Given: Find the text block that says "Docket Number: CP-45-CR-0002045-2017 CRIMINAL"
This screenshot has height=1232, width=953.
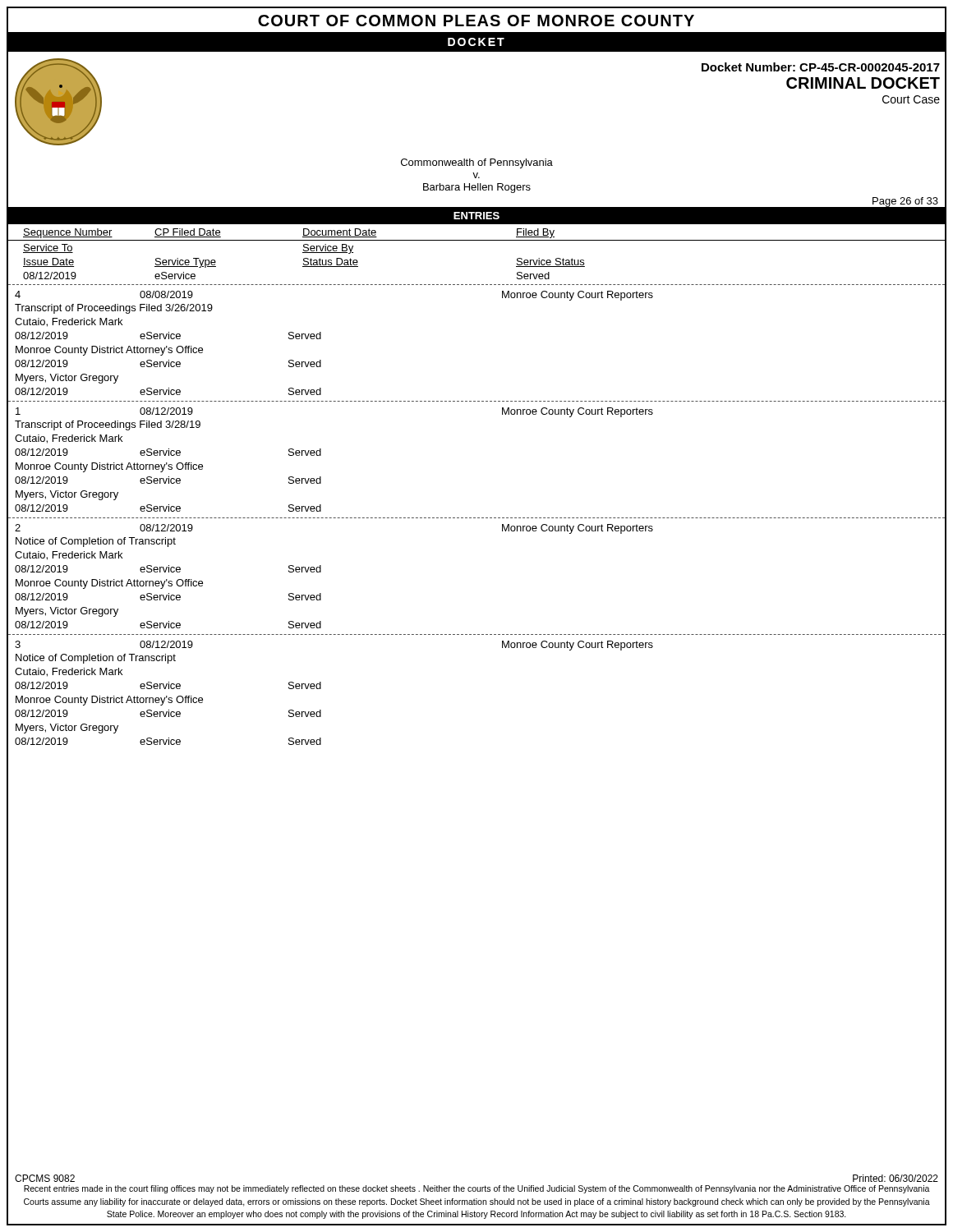Looking at the screenshot, I should pos(821,67).
